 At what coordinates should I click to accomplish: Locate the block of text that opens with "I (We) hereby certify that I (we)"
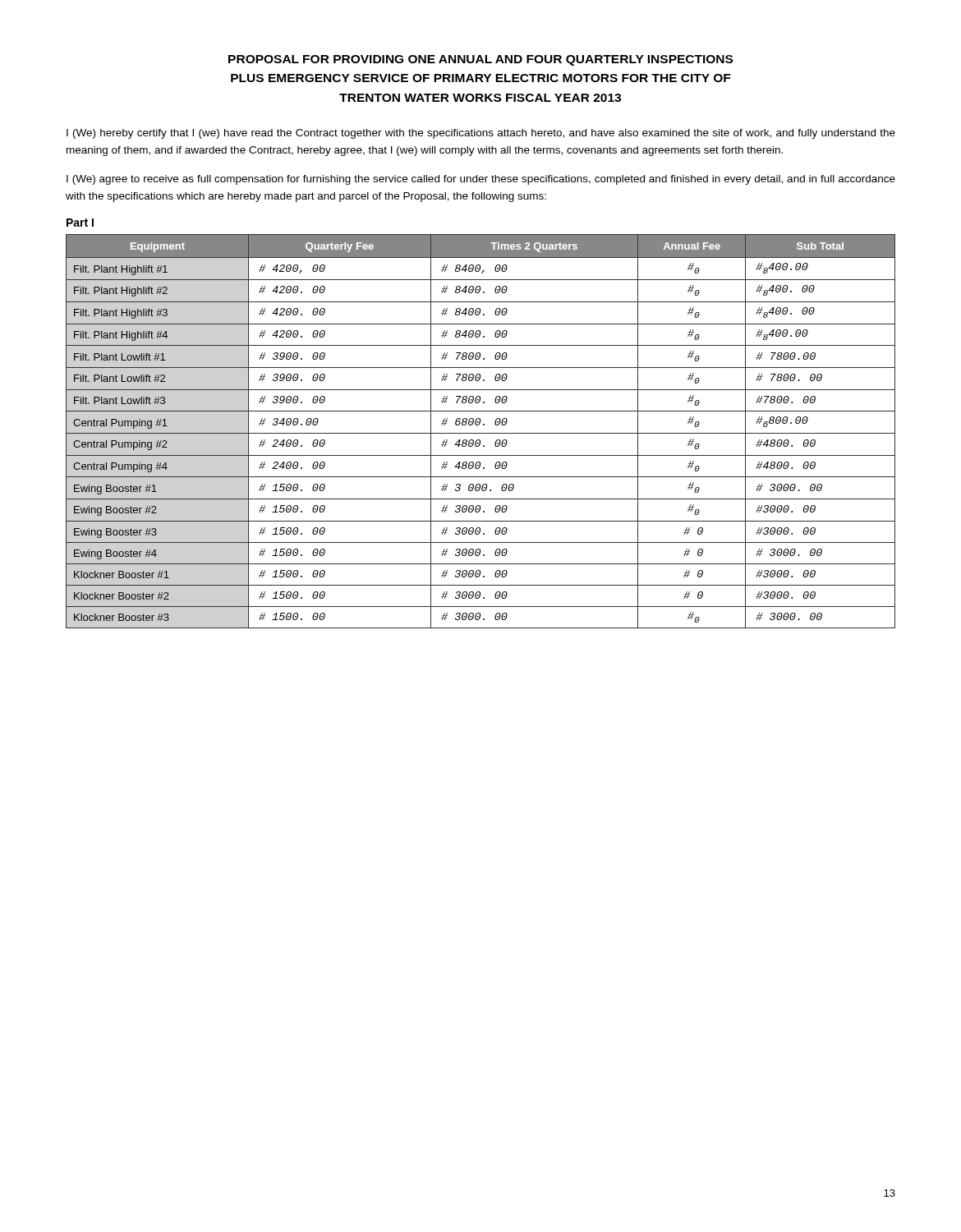point(480,141)
